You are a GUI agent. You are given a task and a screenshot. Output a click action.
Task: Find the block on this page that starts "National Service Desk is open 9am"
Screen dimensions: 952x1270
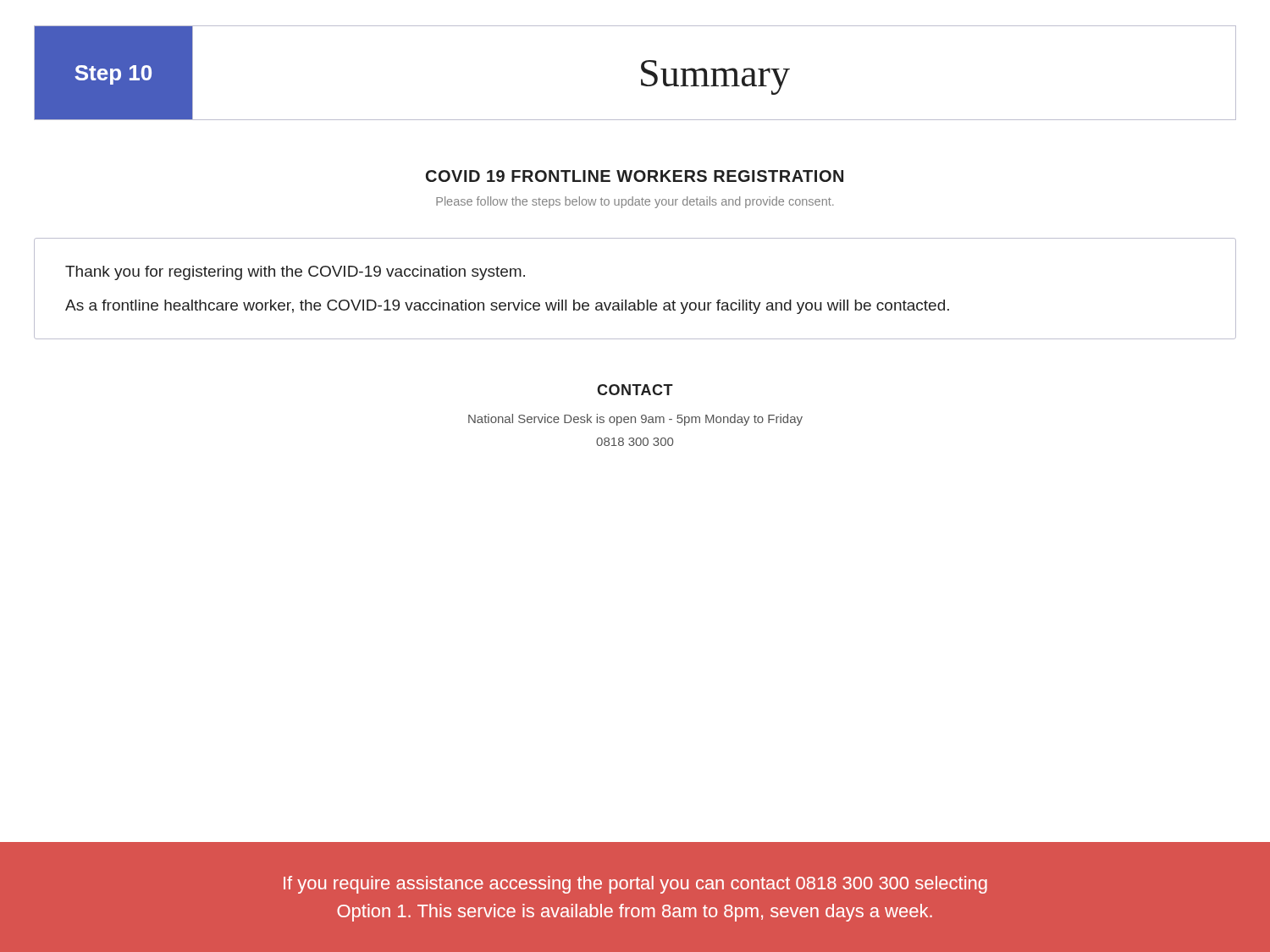635,418
